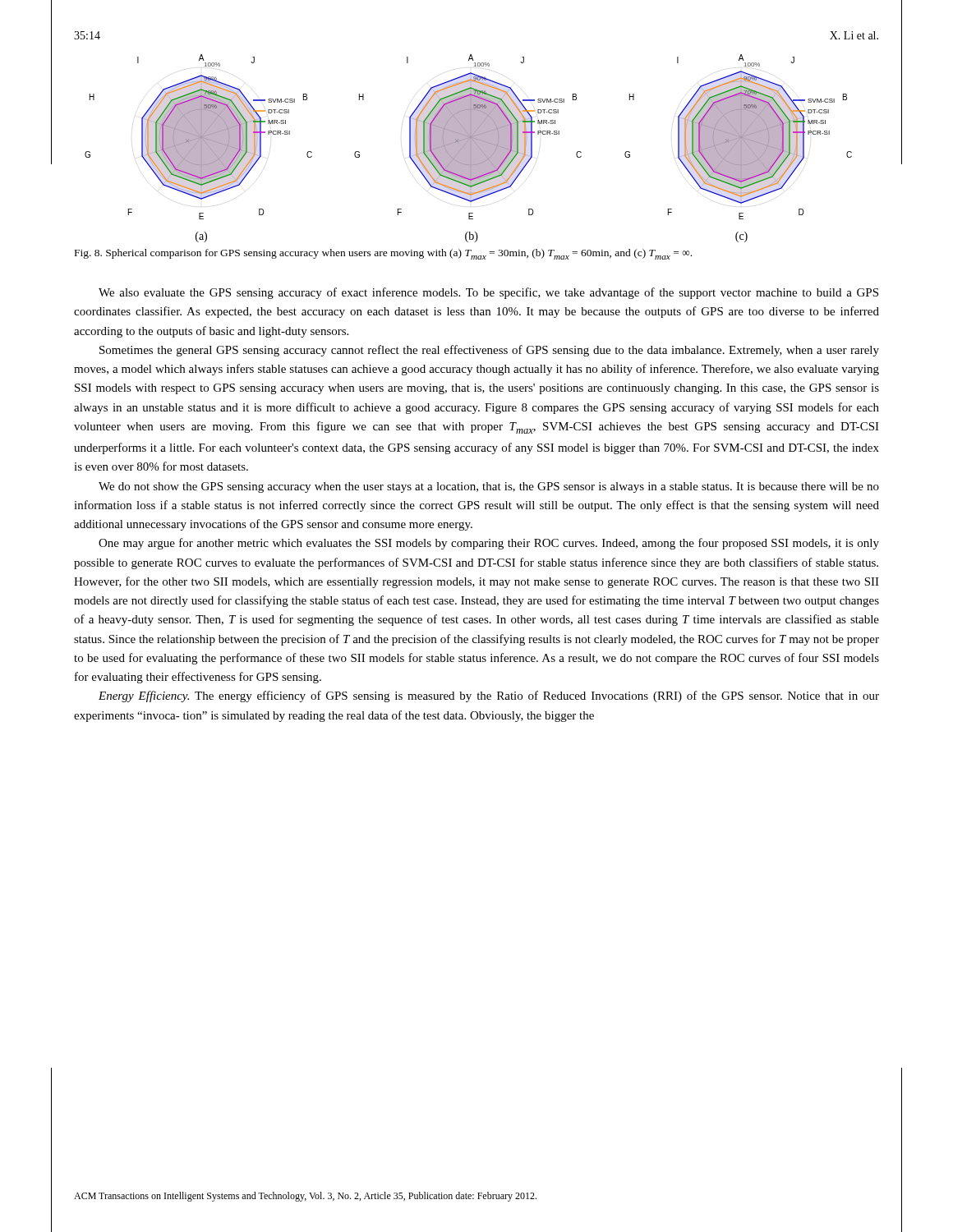953x1232 pixels.
Task: Click the caption that begins "Fig. 8. Spherical comparison for GPS sensing accuracy"
Action: [x=383, y=254]
